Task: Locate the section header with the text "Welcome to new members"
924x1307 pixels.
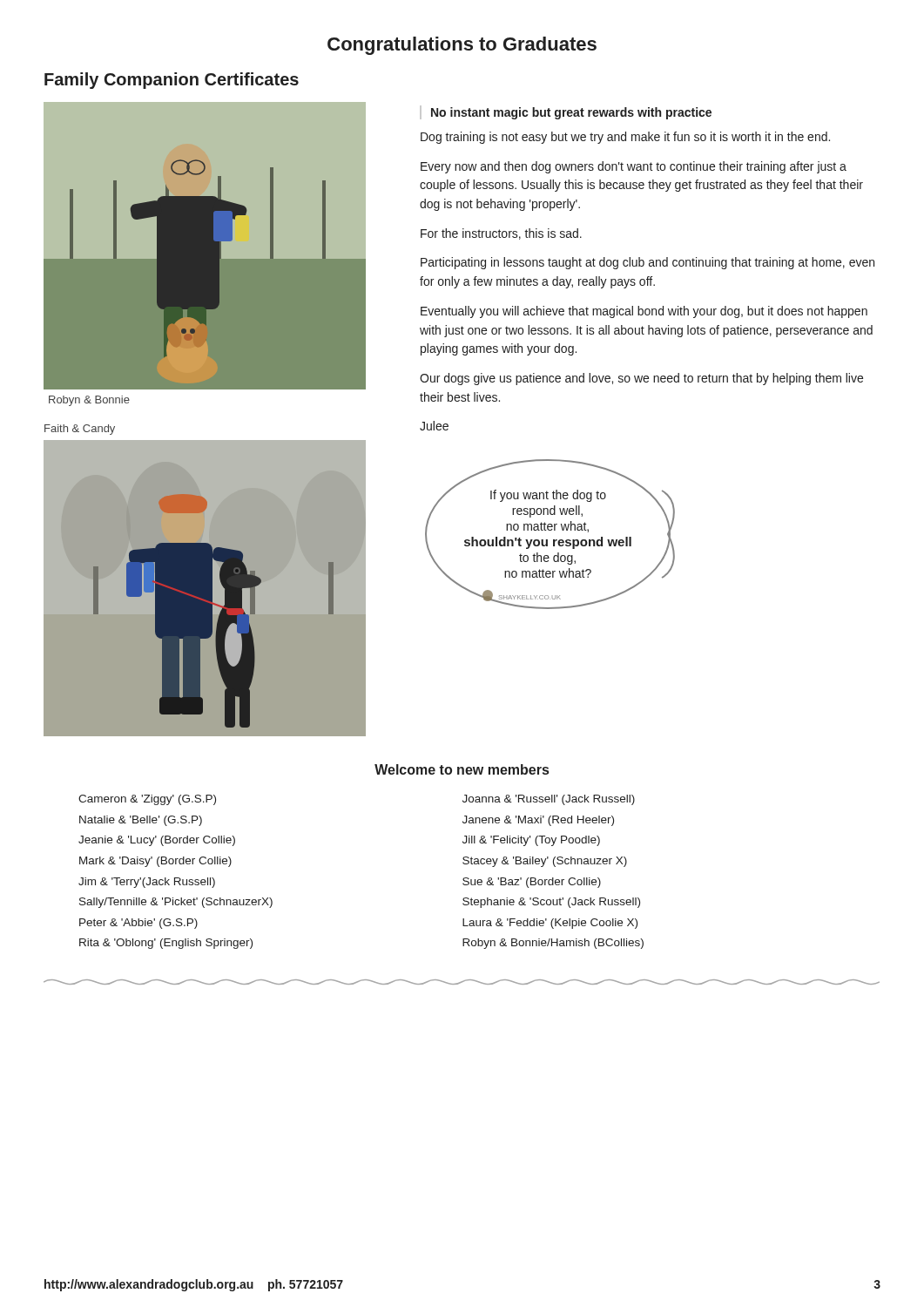Action: (x=462, y=770)
